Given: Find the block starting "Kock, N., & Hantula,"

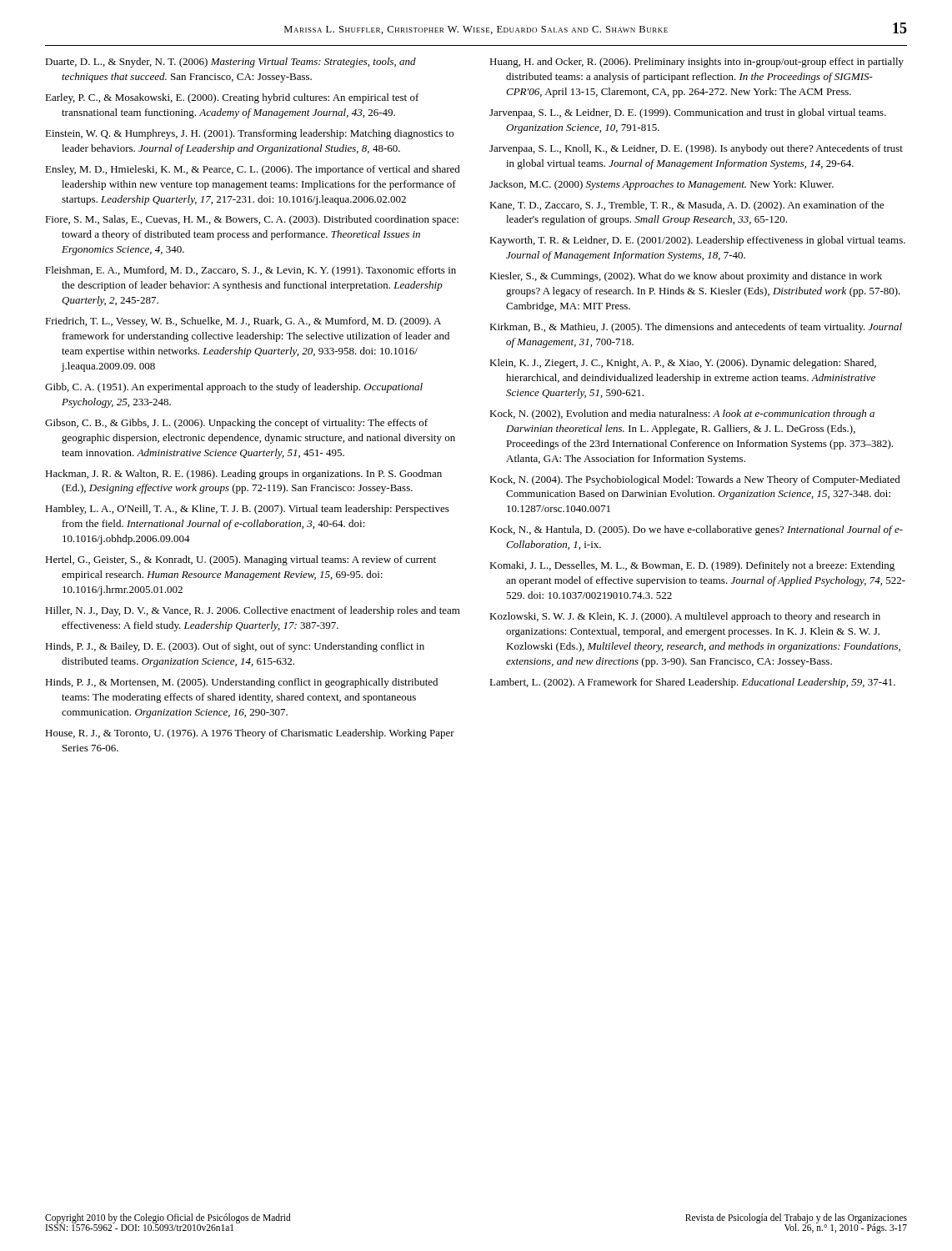Looking at the screenshot, I should click(696, 537).
